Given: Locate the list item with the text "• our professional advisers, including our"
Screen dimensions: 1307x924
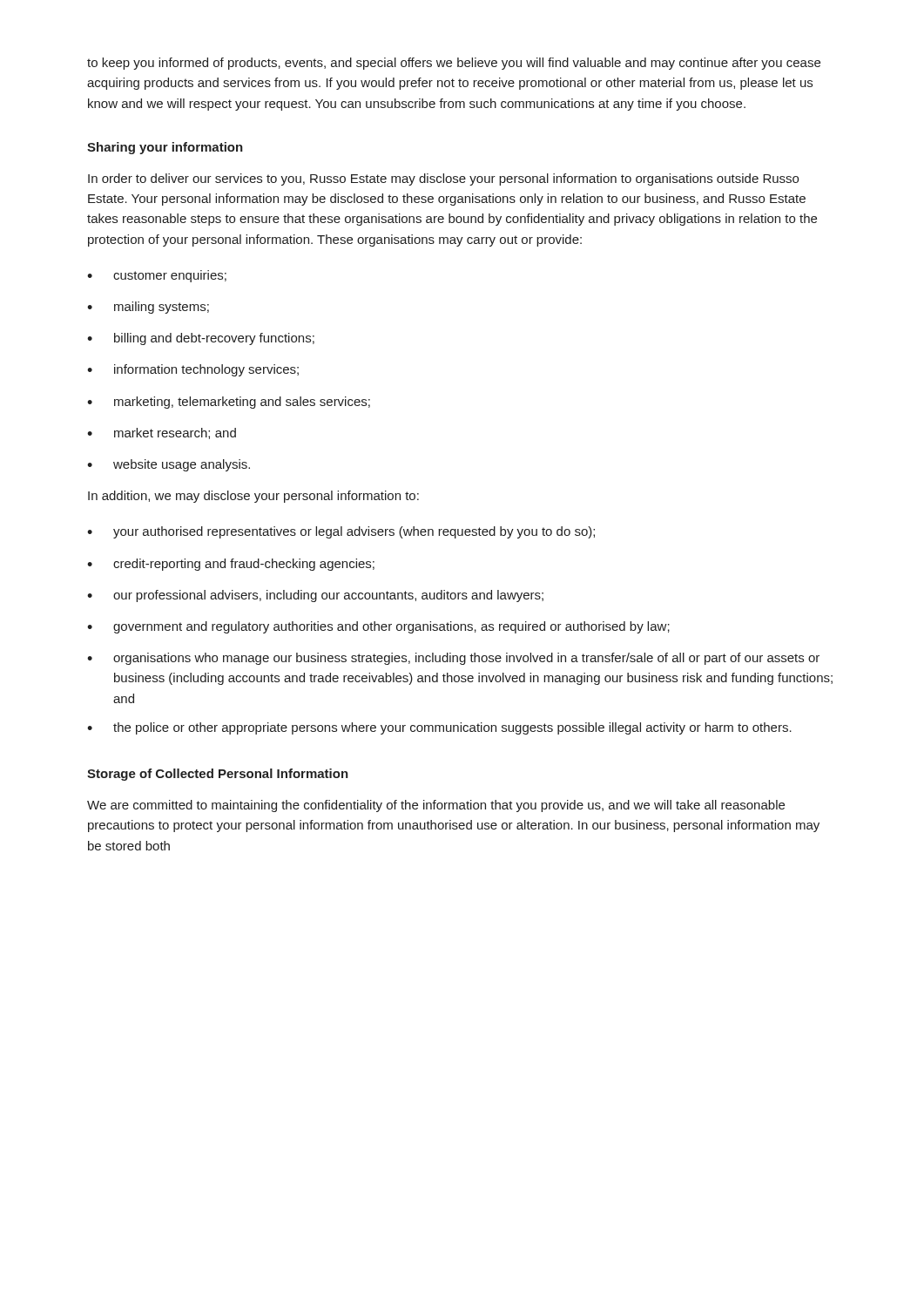Looking at the screenshot, I should point(462,596).
